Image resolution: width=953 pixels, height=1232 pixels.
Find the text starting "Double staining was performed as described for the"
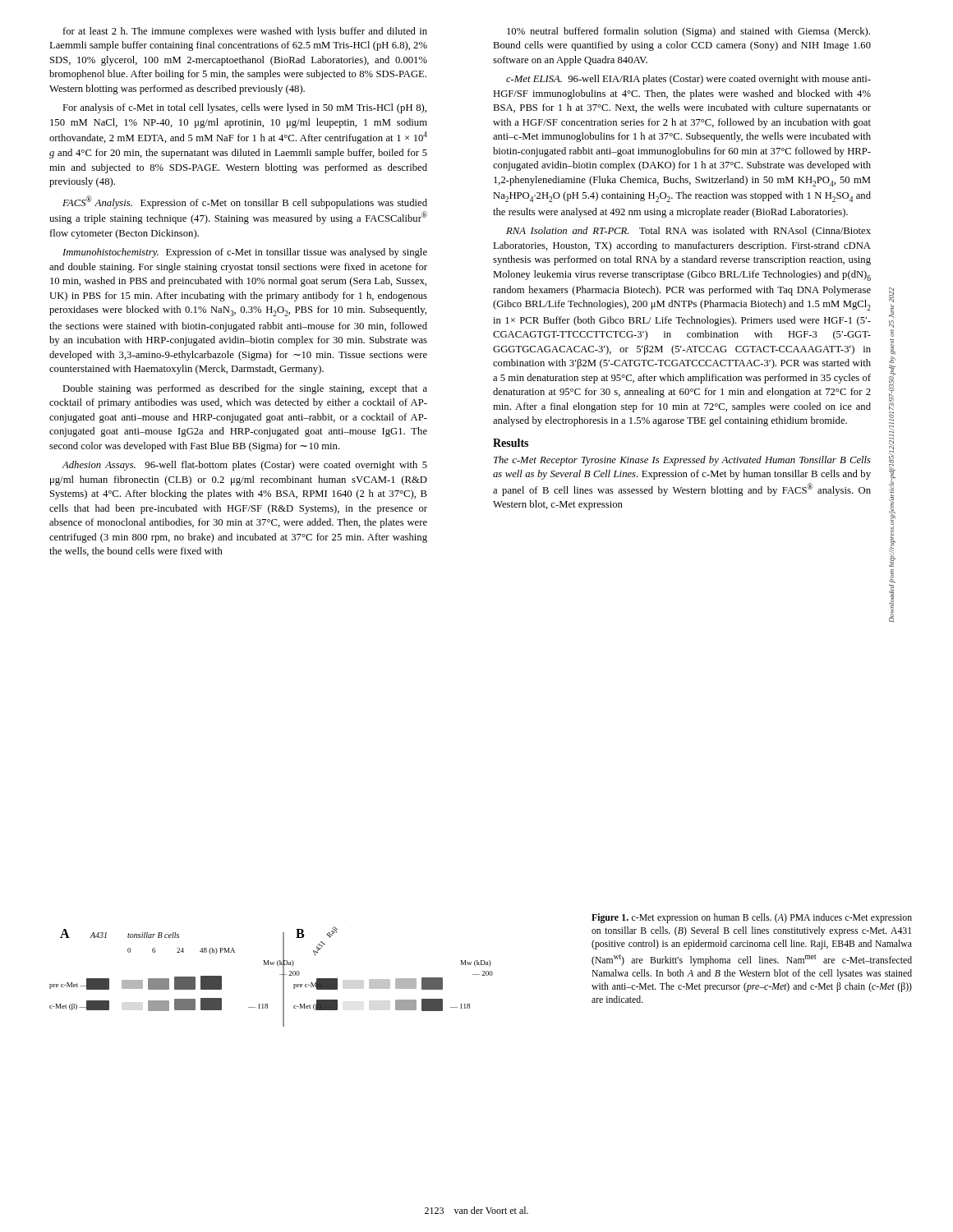(238, 418)
